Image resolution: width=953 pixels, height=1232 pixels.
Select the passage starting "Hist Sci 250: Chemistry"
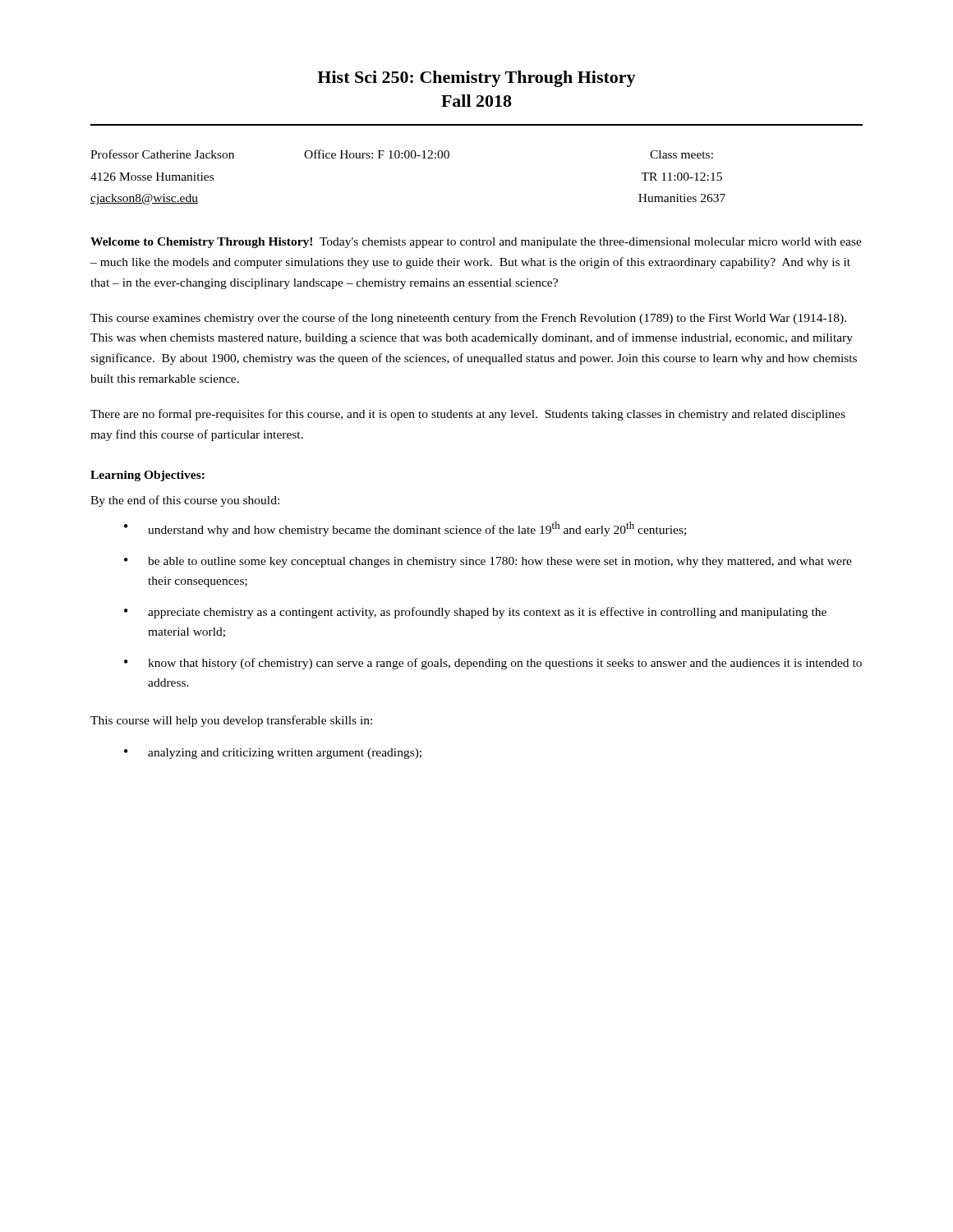[x=476, y=89]
